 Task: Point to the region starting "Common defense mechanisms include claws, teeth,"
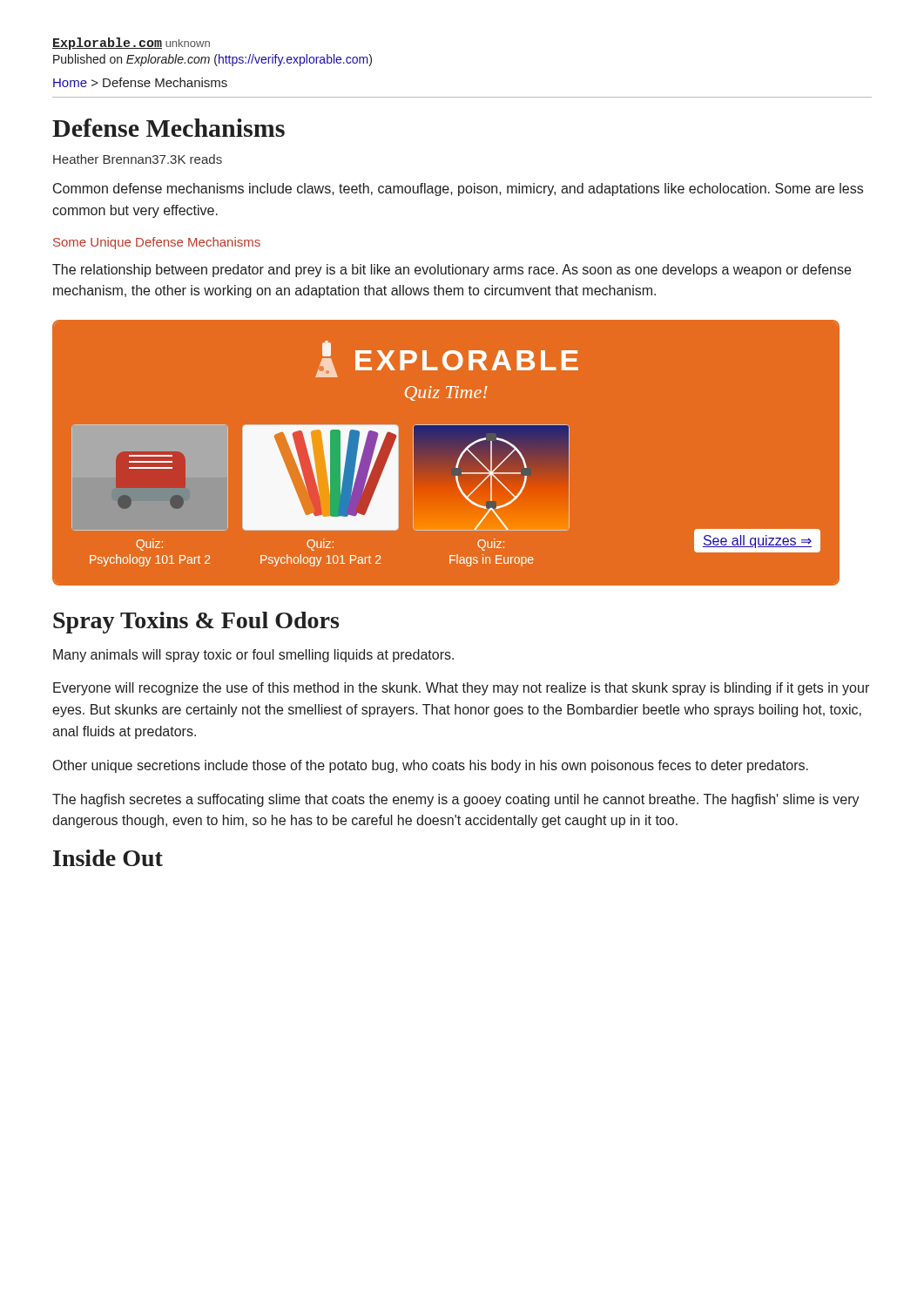pos(458,199)
